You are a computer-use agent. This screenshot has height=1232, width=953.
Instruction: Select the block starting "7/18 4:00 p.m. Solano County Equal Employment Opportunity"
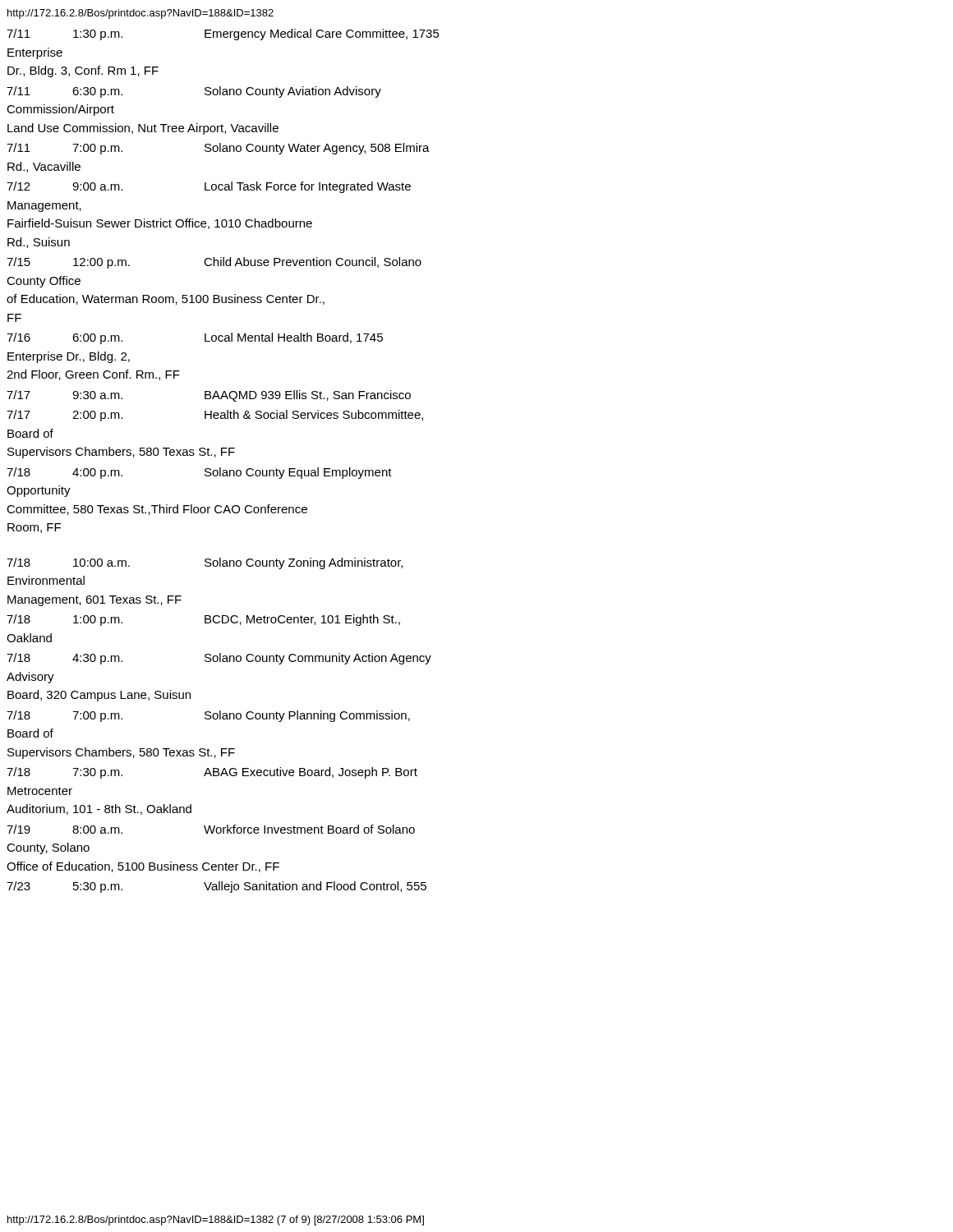tap(14, 473)
